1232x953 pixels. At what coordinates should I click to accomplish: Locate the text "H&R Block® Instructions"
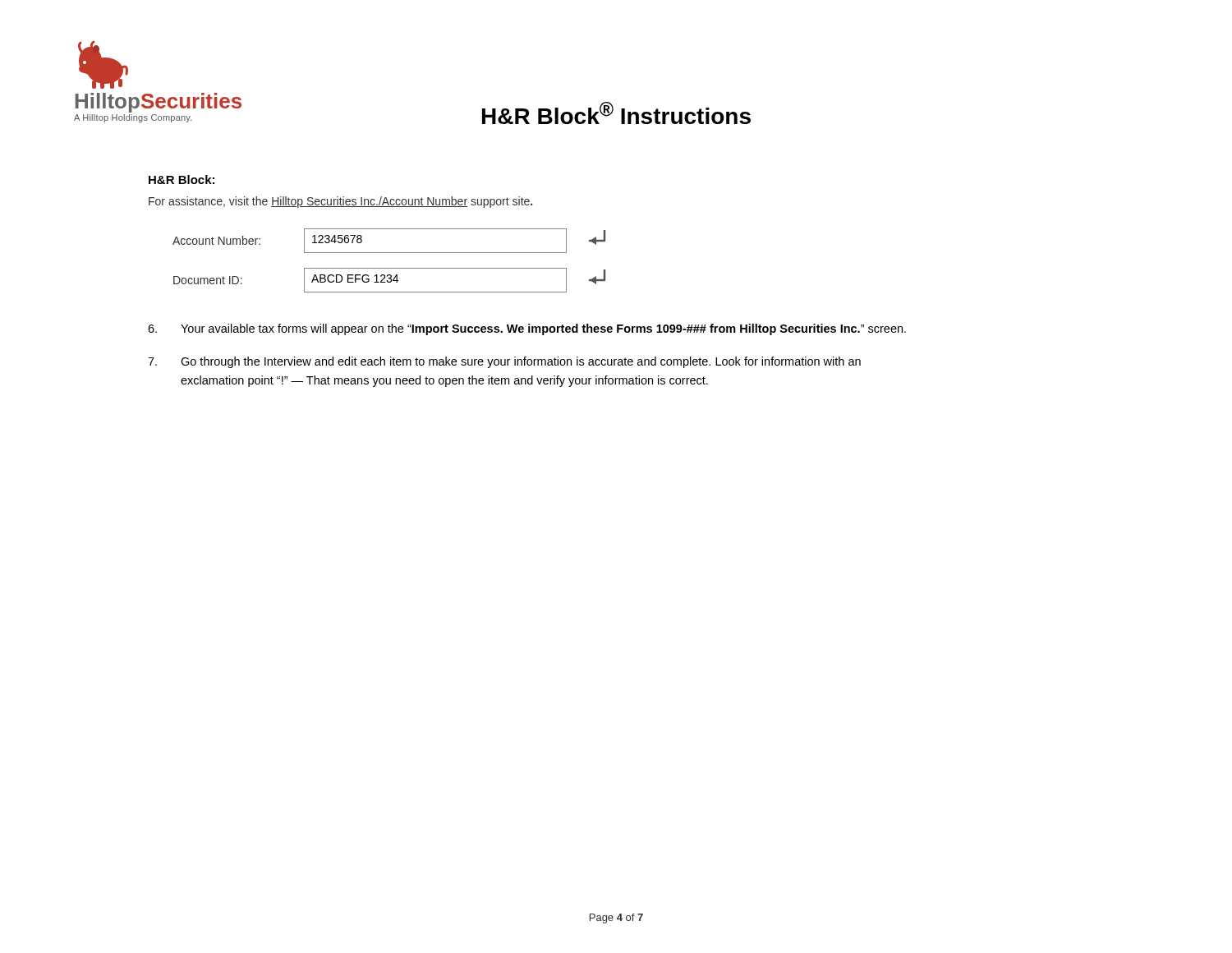tap(616, 114)
